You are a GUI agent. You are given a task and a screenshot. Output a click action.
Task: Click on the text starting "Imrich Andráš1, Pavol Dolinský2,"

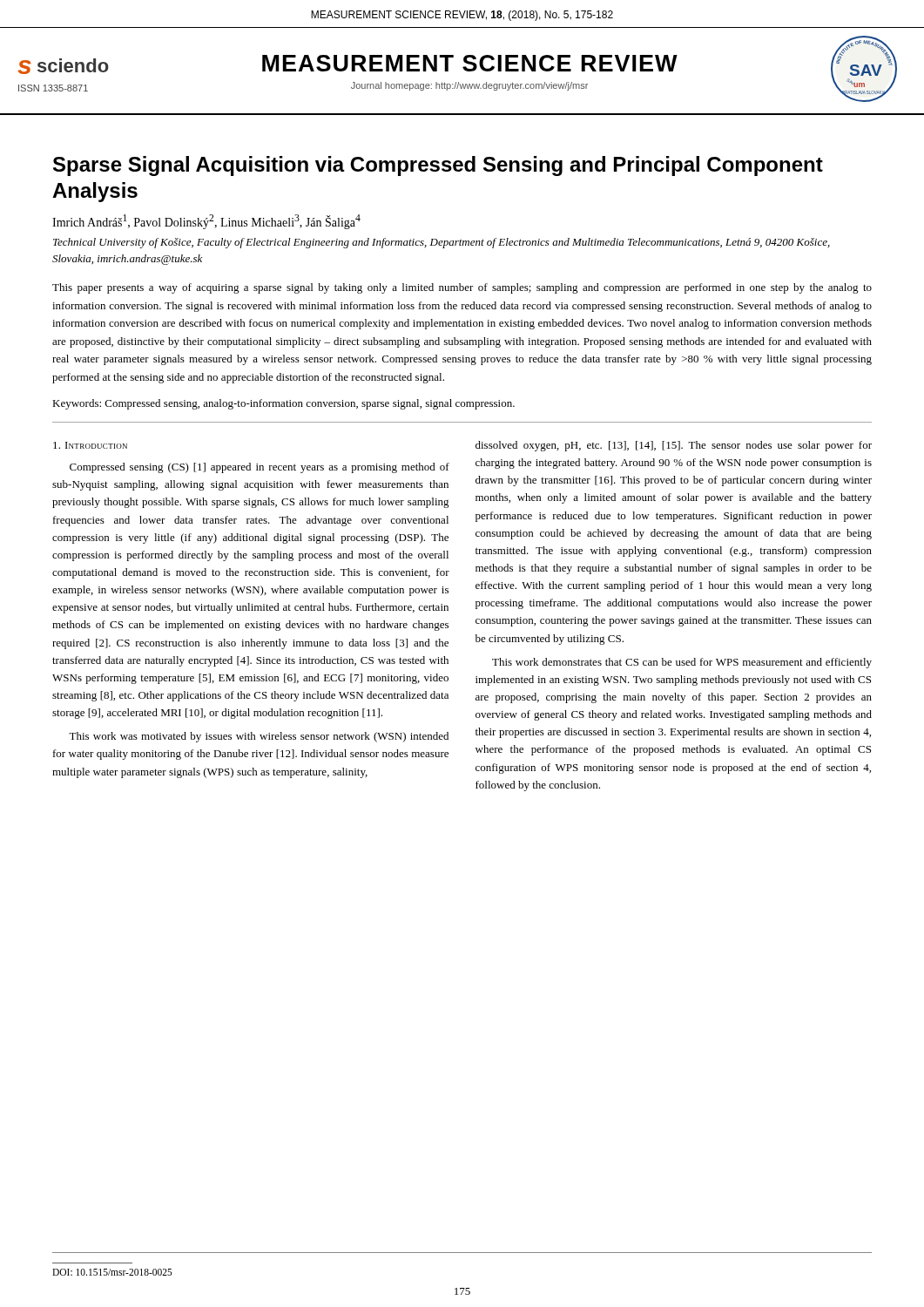click(x=206, y=221)
